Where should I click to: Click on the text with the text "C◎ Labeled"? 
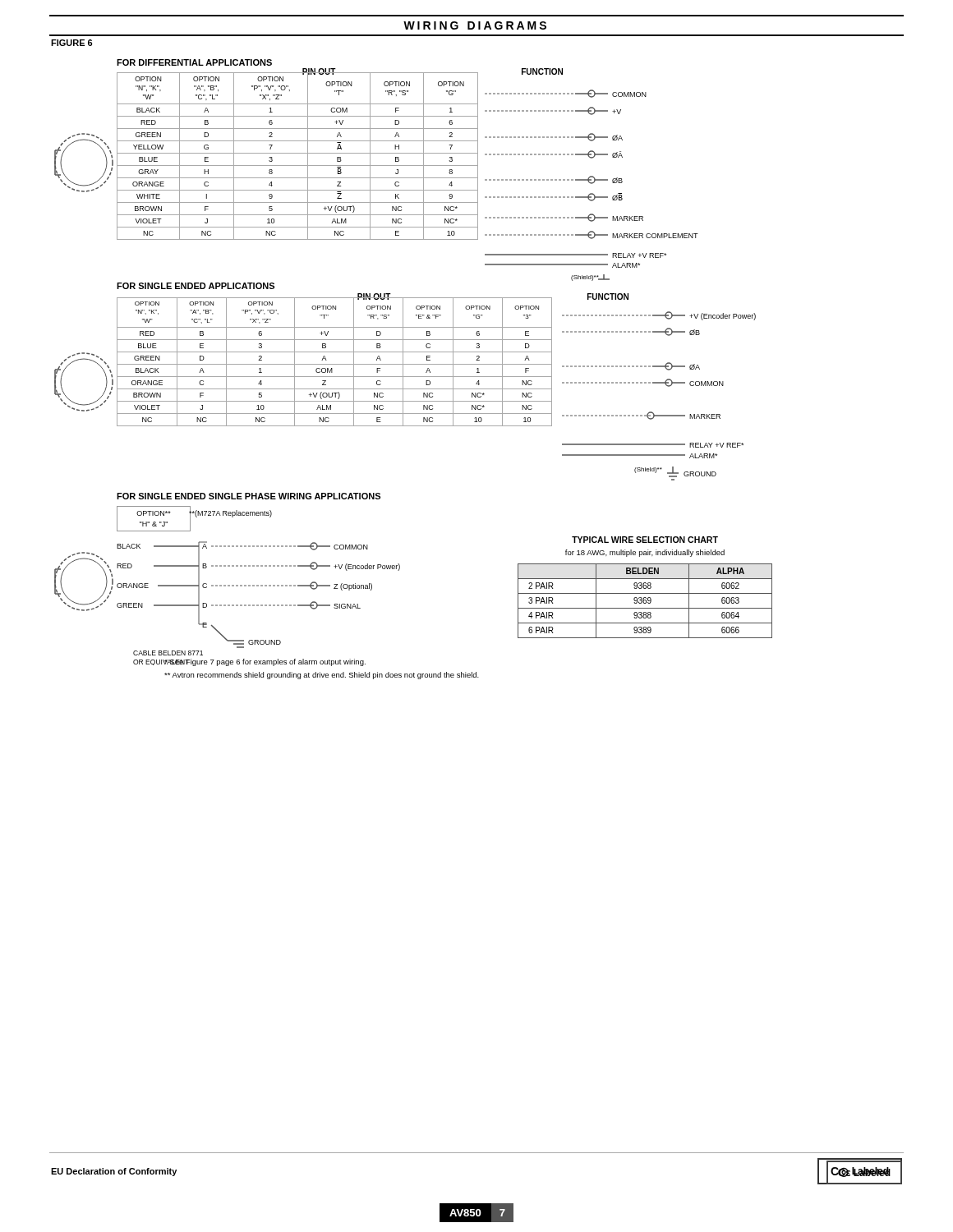[860, 1171]
